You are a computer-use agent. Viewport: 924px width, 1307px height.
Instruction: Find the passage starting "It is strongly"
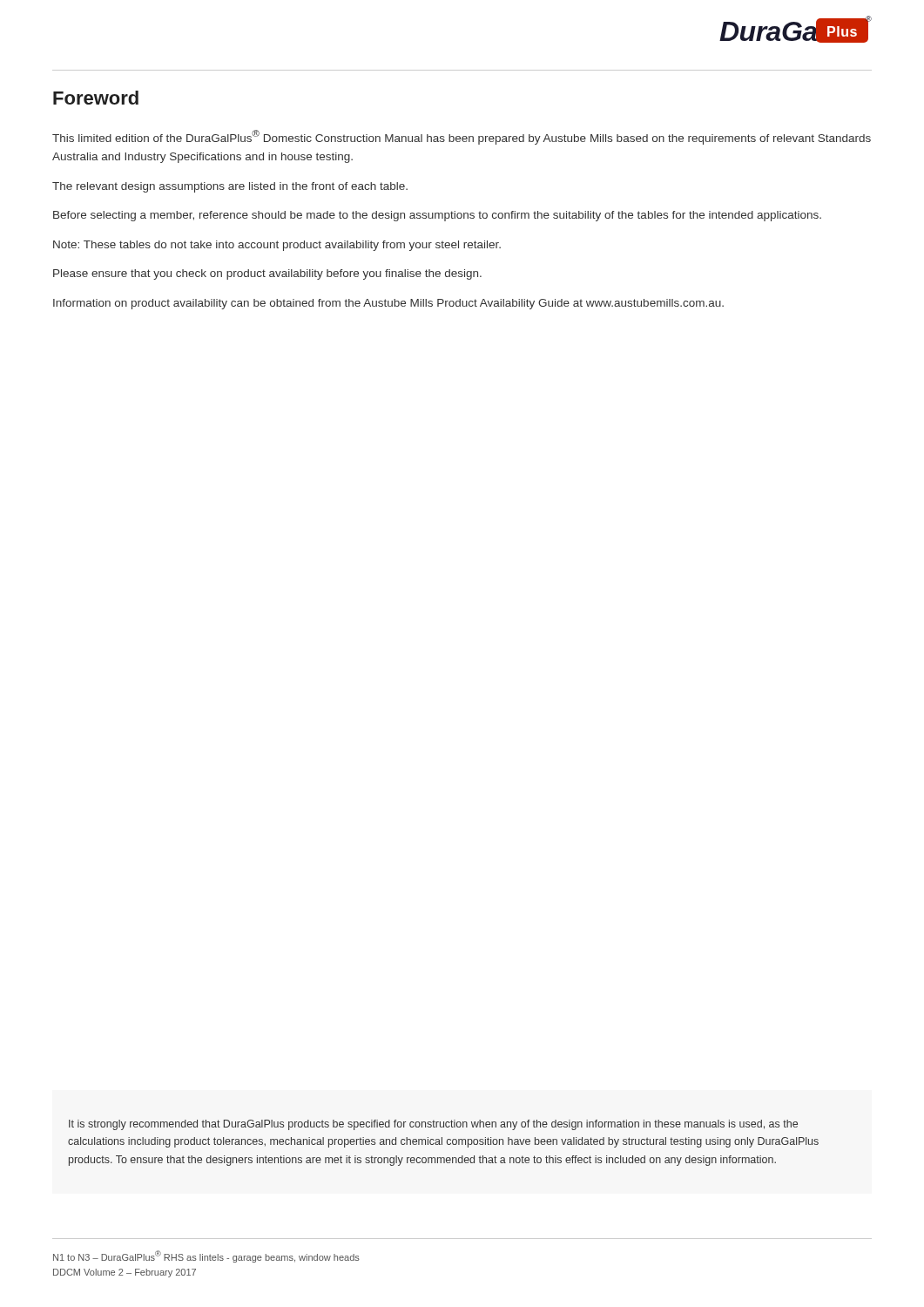[x=462, y=1142]
